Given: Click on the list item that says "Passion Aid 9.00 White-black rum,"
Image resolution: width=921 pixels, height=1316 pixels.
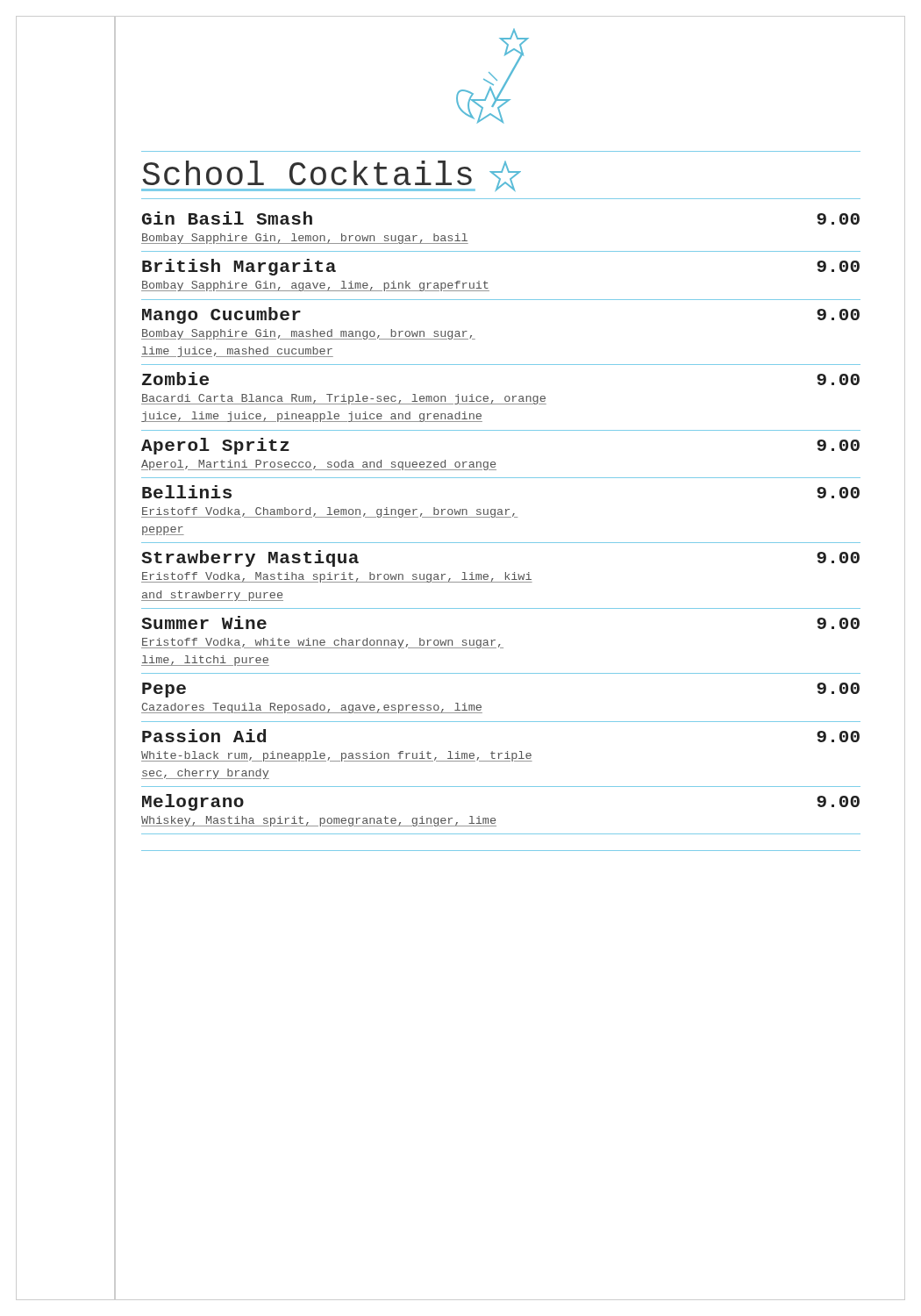Looking at the screenshot, I should click(501, 754).
